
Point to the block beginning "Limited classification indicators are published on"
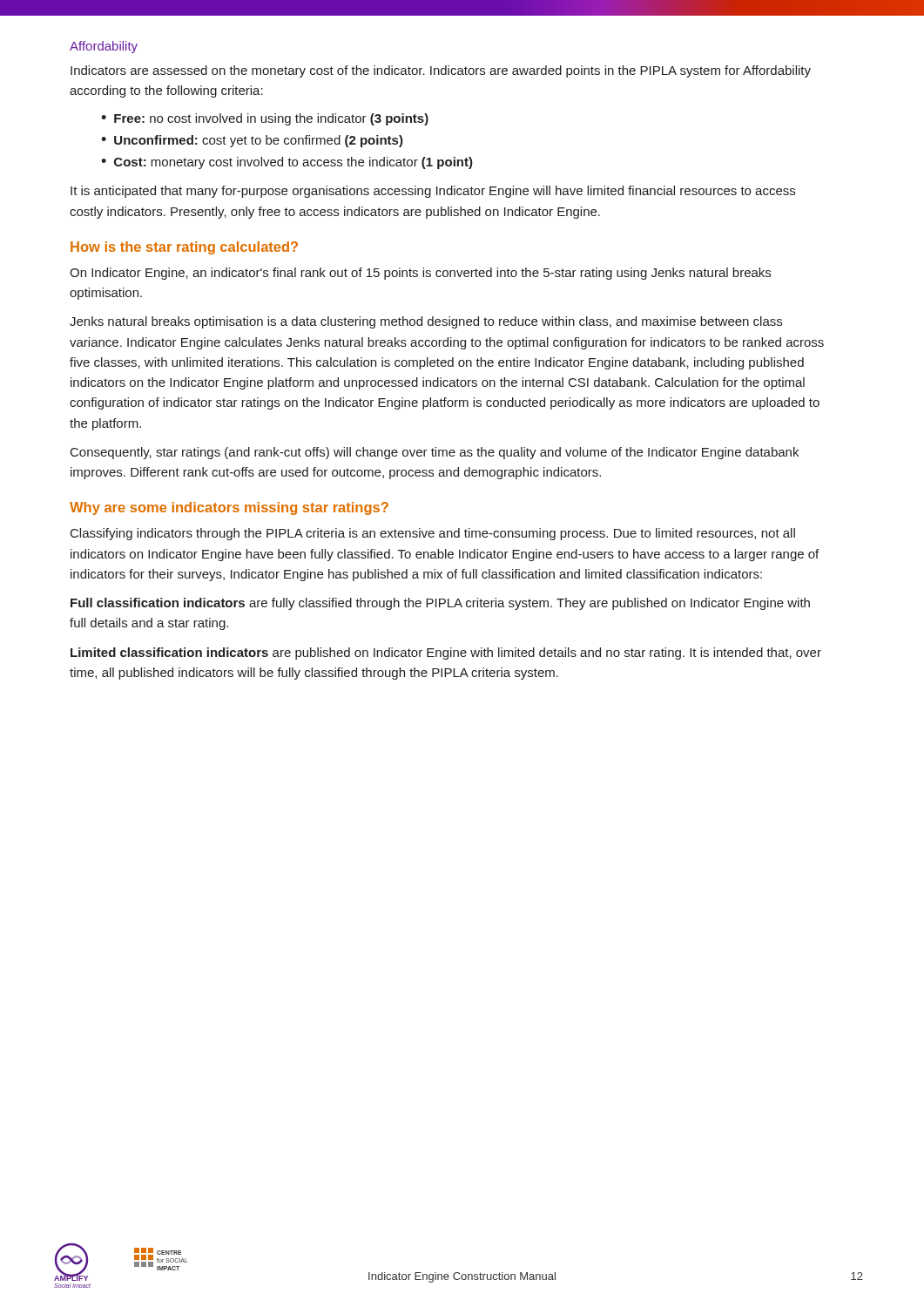click(445, 662)
